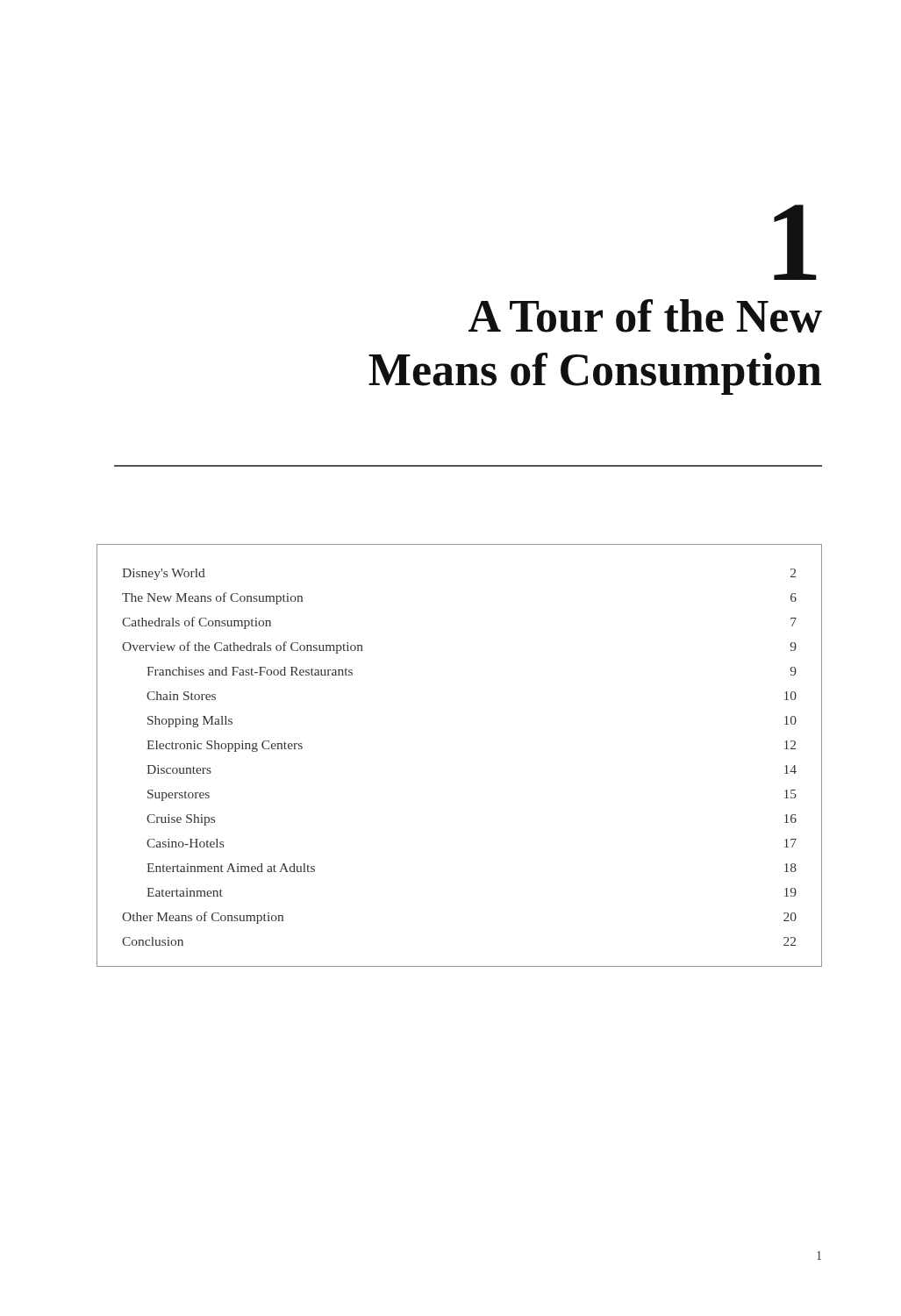Locate the table with the text "Disney's World 2 The"
The height and width of the screenshot is (1316, 901).
pos(459,755)
